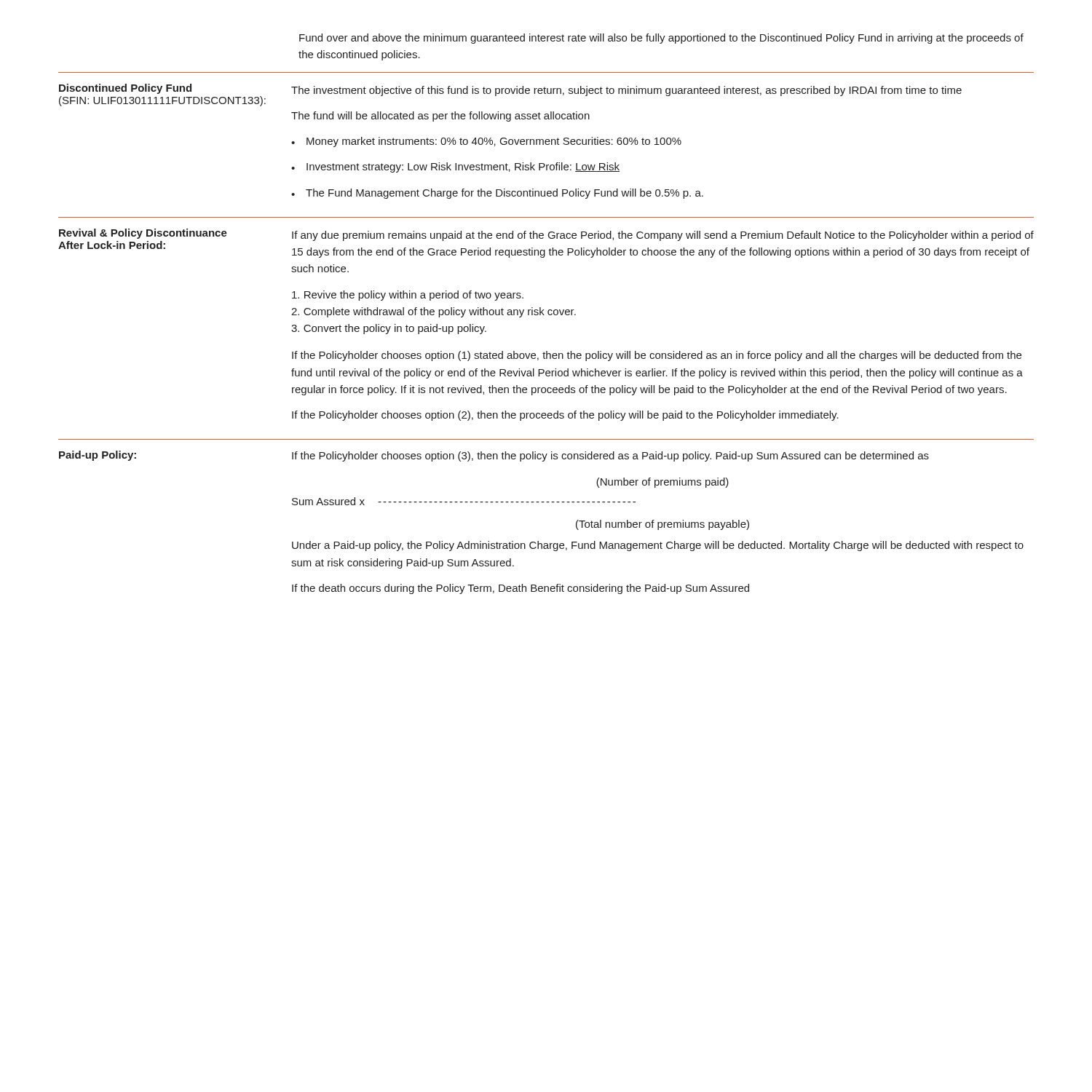Find the list item that reads "• The Fund Management Charge for"
Image resolution: width=1092 pixels, height=1092 pixels.
(498, 193)
